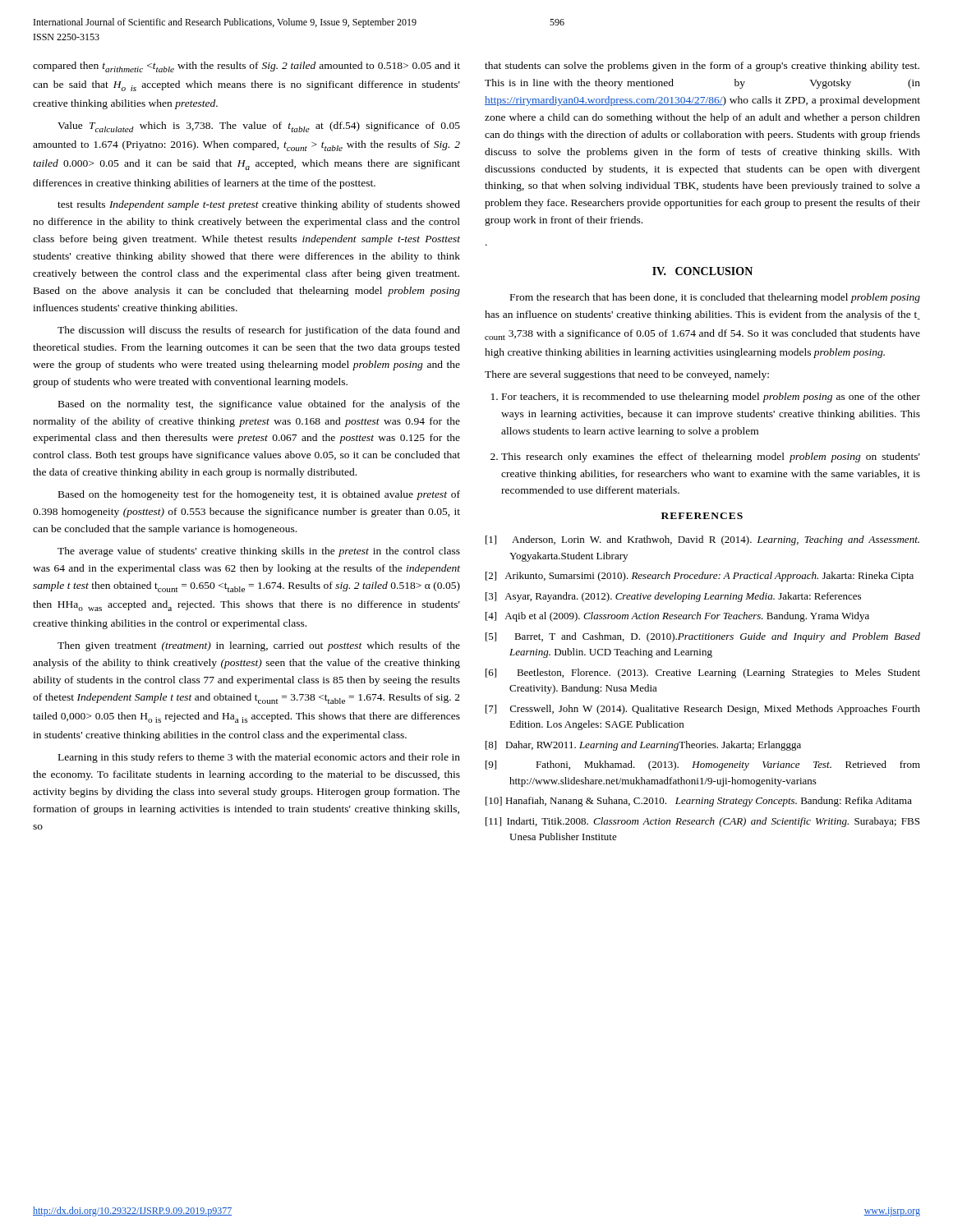Point to the block beginning "[1] Anderson, Lorin W. and Krathwoh, David R"
The image size is (953, 1232).
point(702,548)
